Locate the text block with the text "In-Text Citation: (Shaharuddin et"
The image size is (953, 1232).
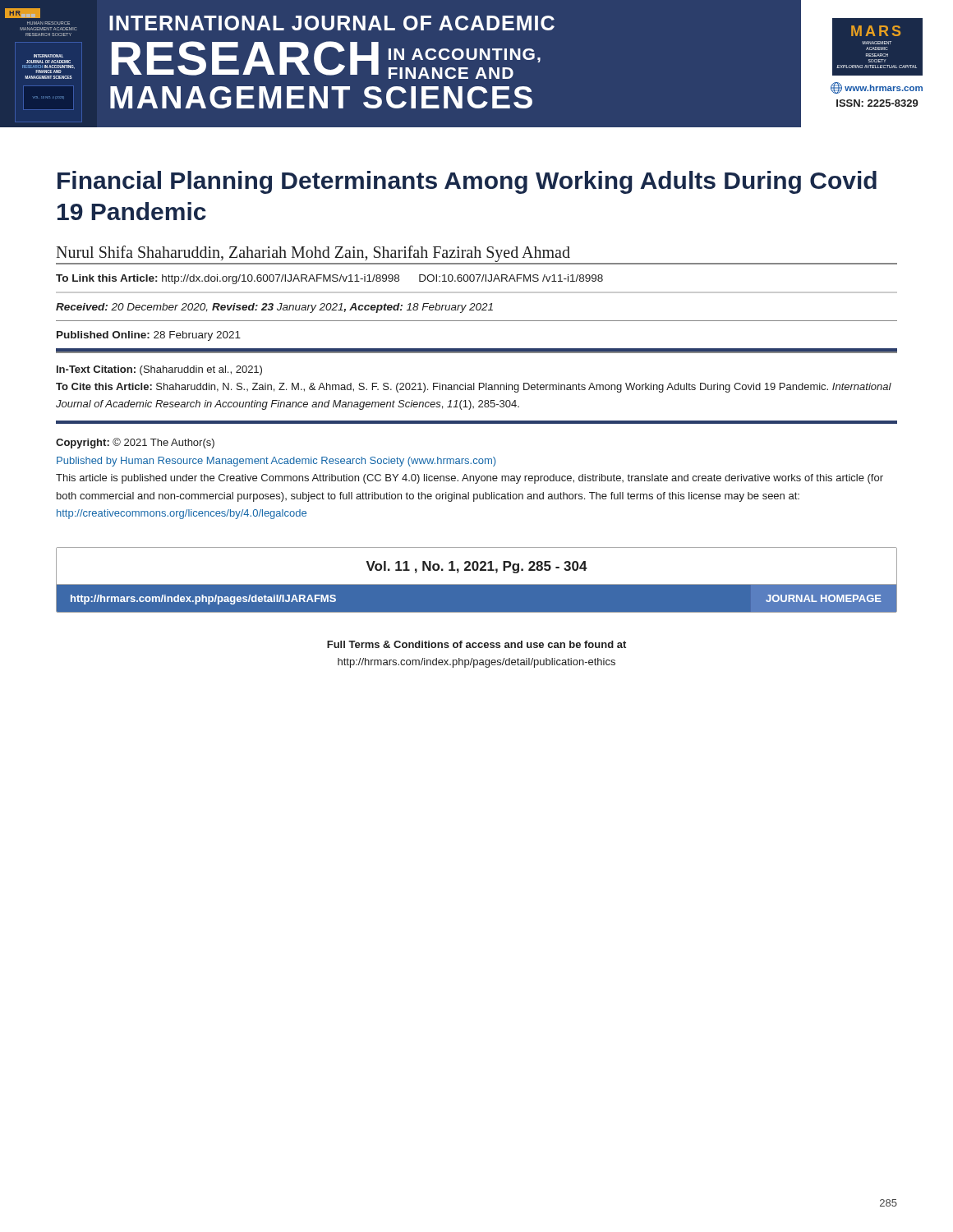click(476, 387)
